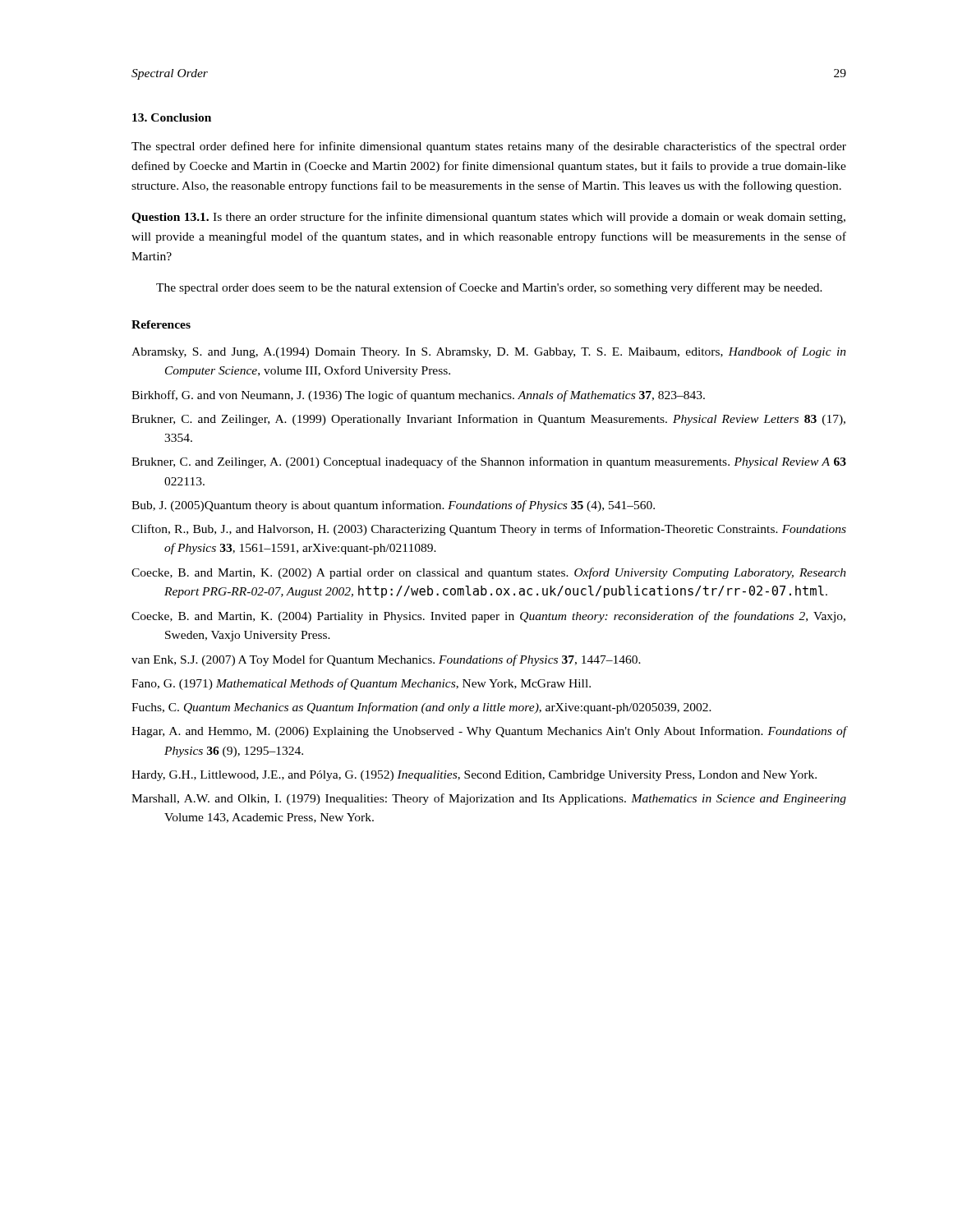
Task: Find the block on this page that starts "Marshall, A.W. and Olkin, I. (1979) Inequalities: Theory"
Action: coord(489,808)
